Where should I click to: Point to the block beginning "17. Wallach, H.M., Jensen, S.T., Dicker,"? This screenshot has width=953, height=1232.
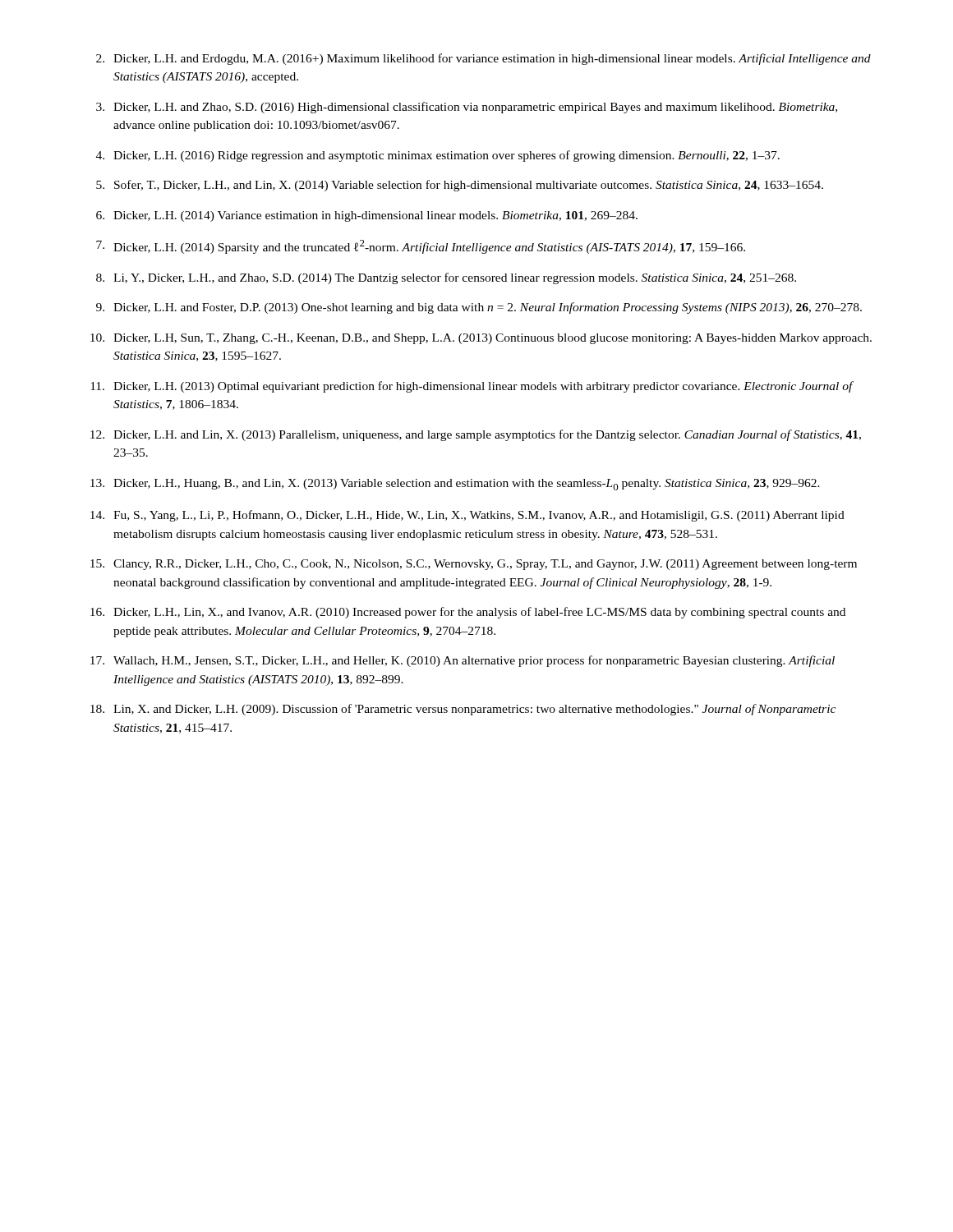(x=476, y=670)
